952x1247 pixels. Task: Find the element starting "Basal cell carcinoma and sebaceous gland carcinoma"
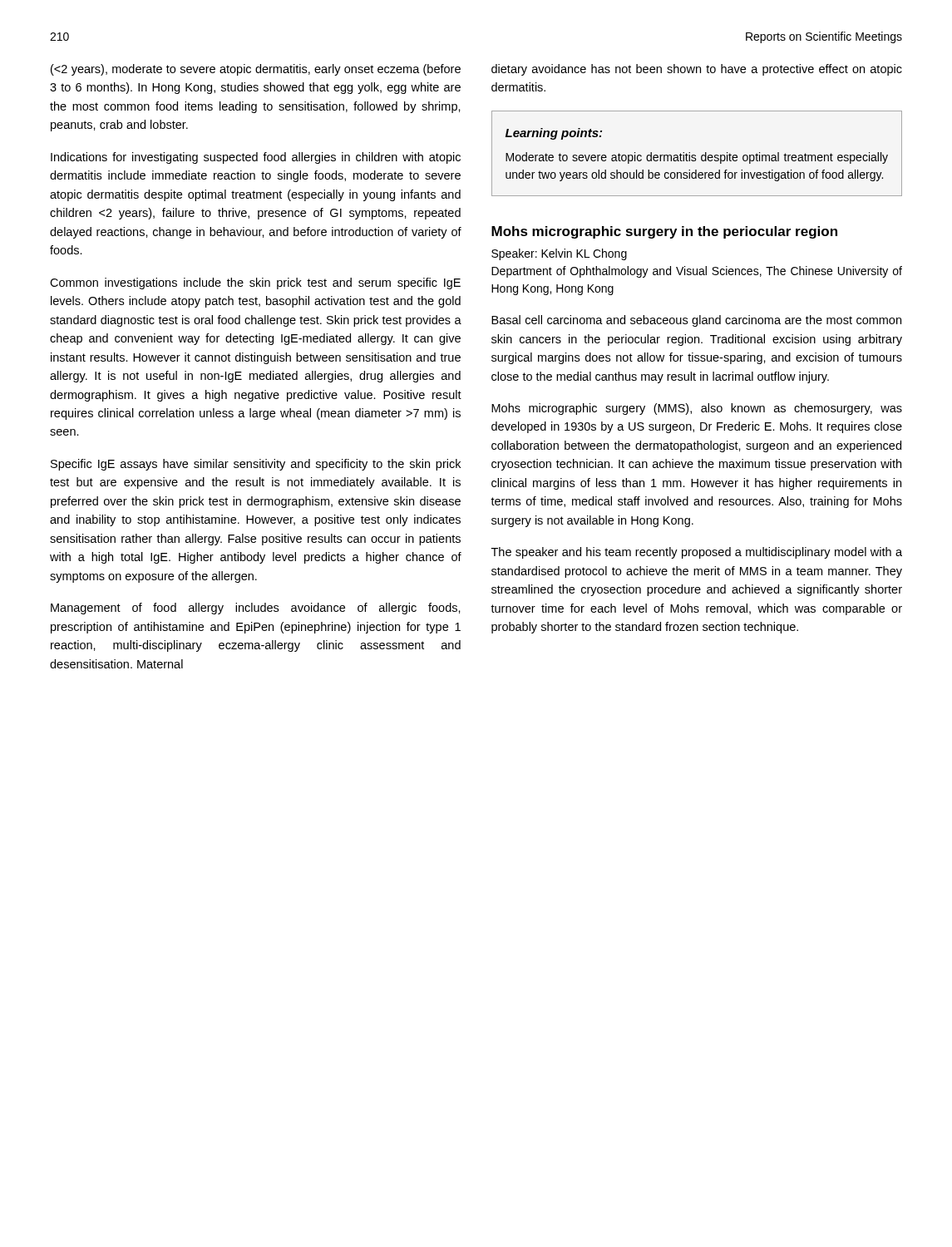coord(697,348)
